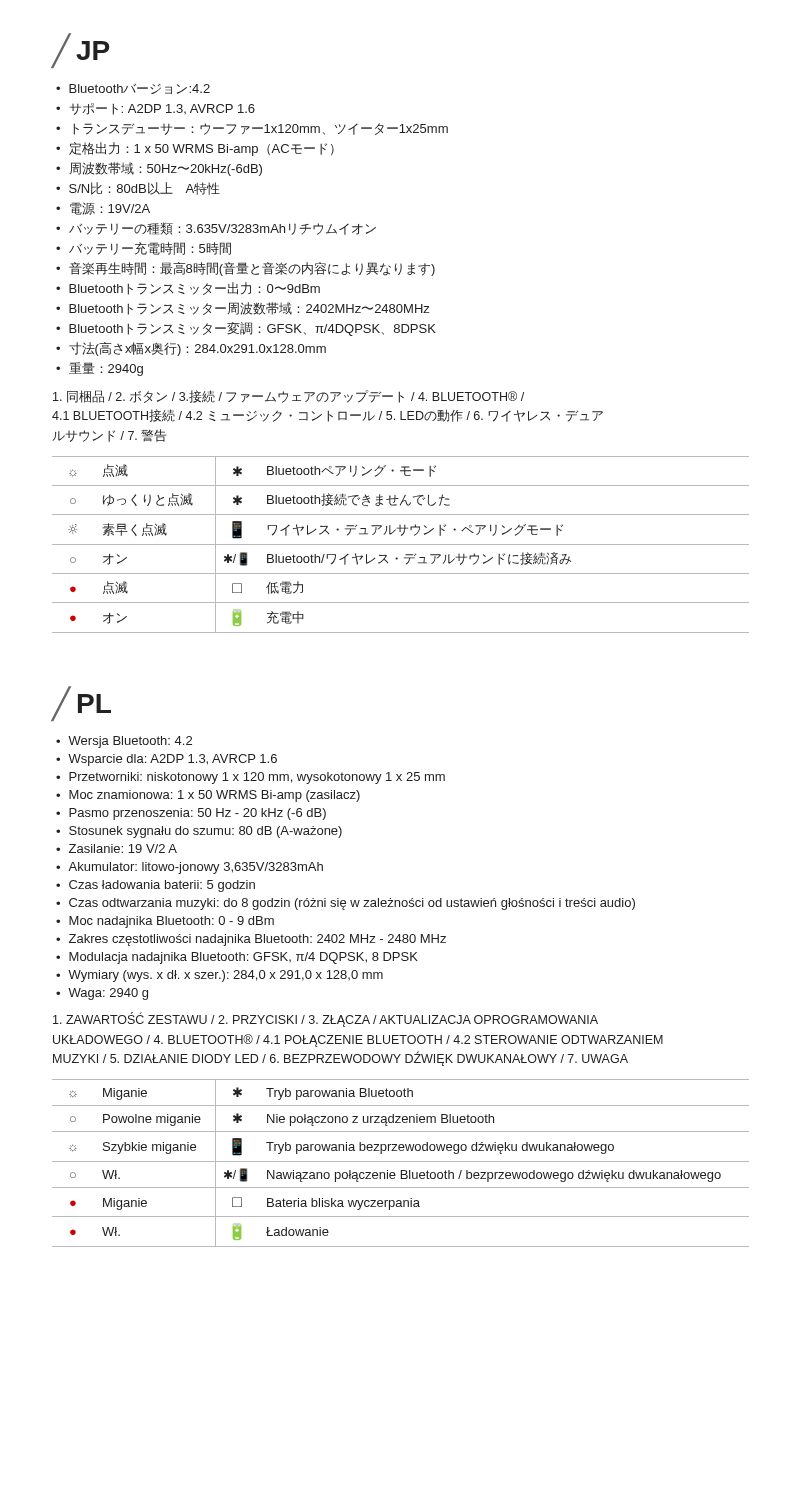Point to the passage starting "•Akumulator: litowo-jonowy 3,635V/3283mAh"
Viewport: 801px width, 1500px height.
(190, 867)
